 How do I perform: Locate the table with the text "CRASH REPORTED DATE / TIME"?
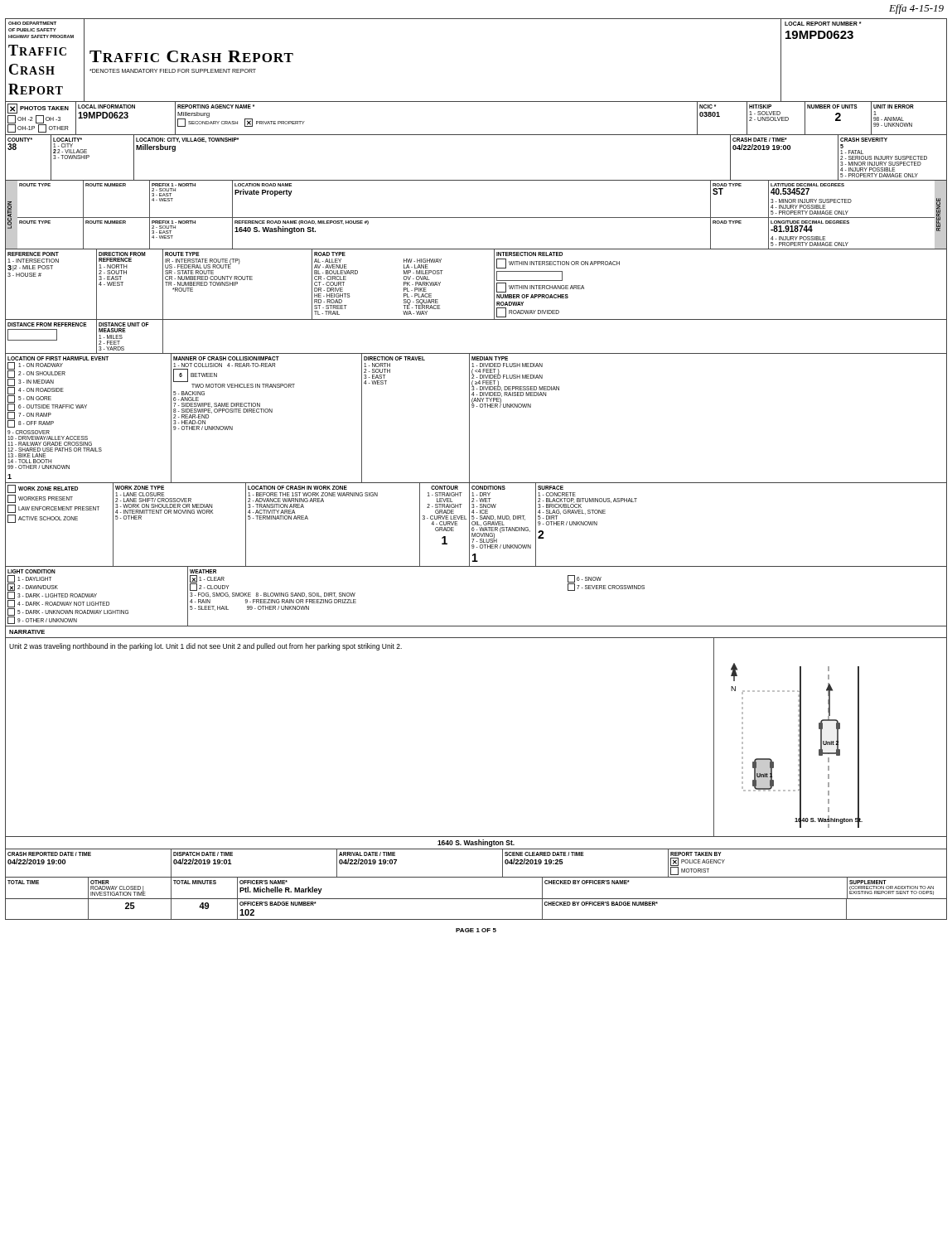coord(476,863)
